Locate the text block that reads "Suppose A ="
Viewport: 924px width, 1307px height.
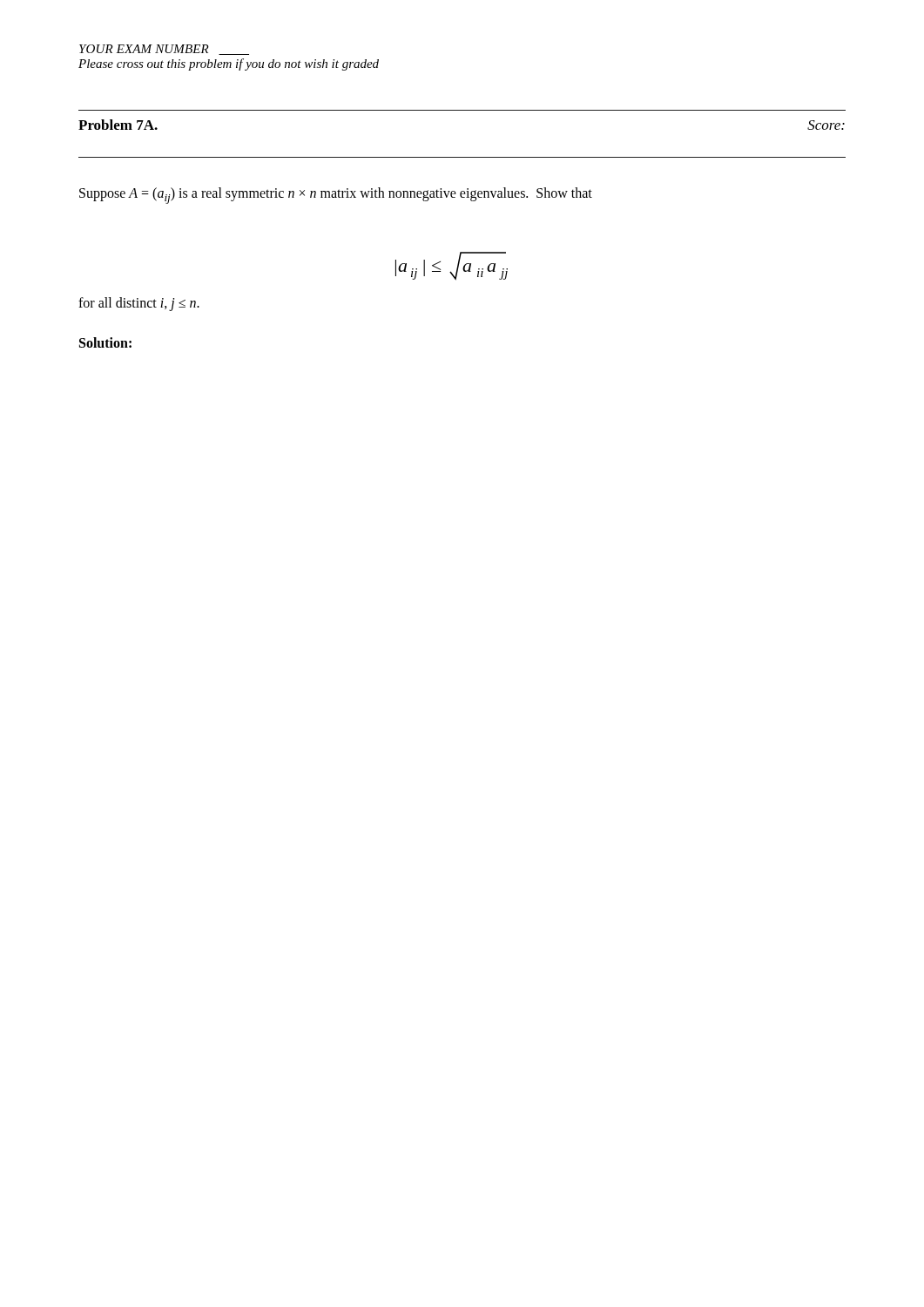[x=335, y=195]
